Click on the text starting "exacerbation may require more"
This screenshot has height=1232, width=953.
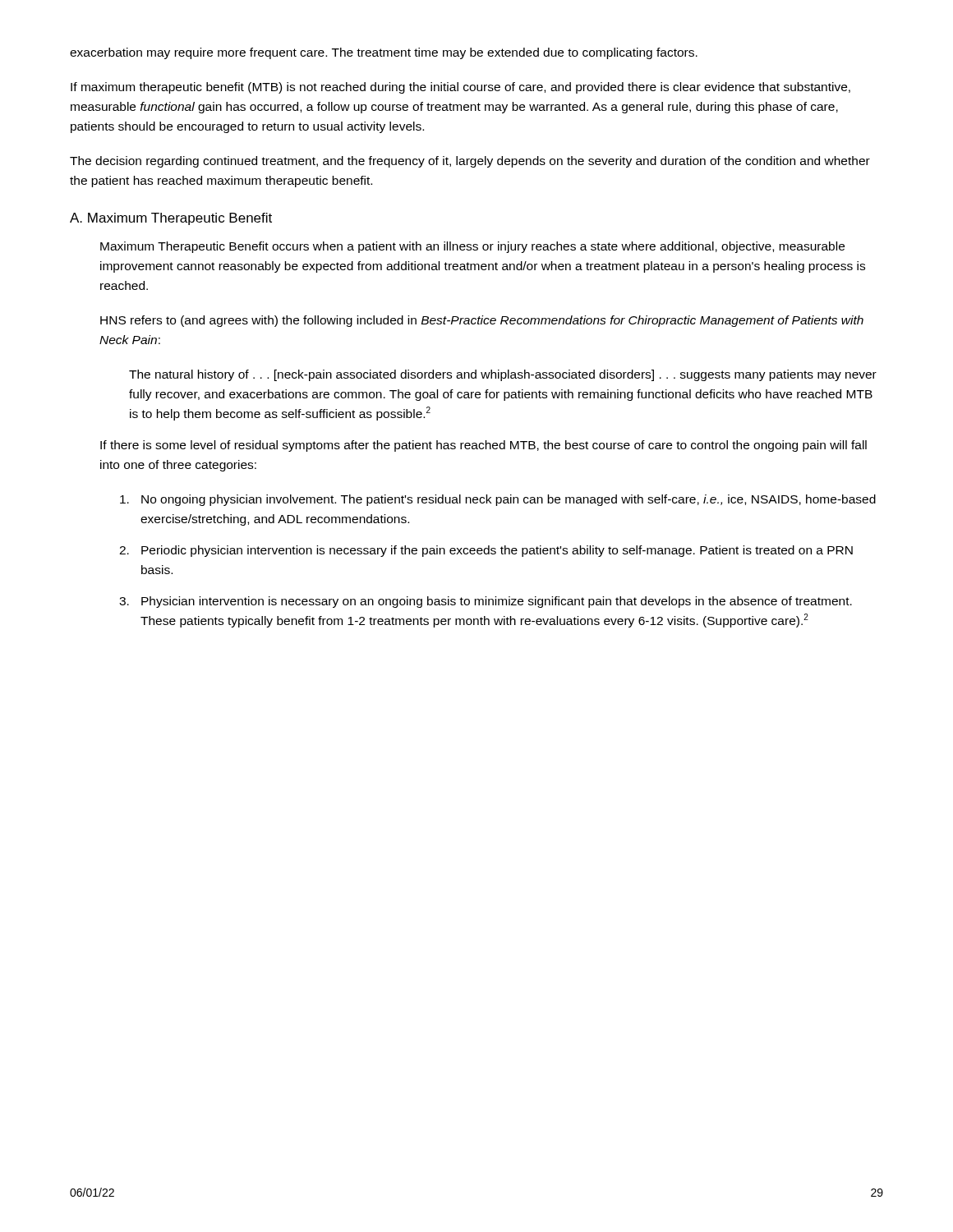coord(384,52)
